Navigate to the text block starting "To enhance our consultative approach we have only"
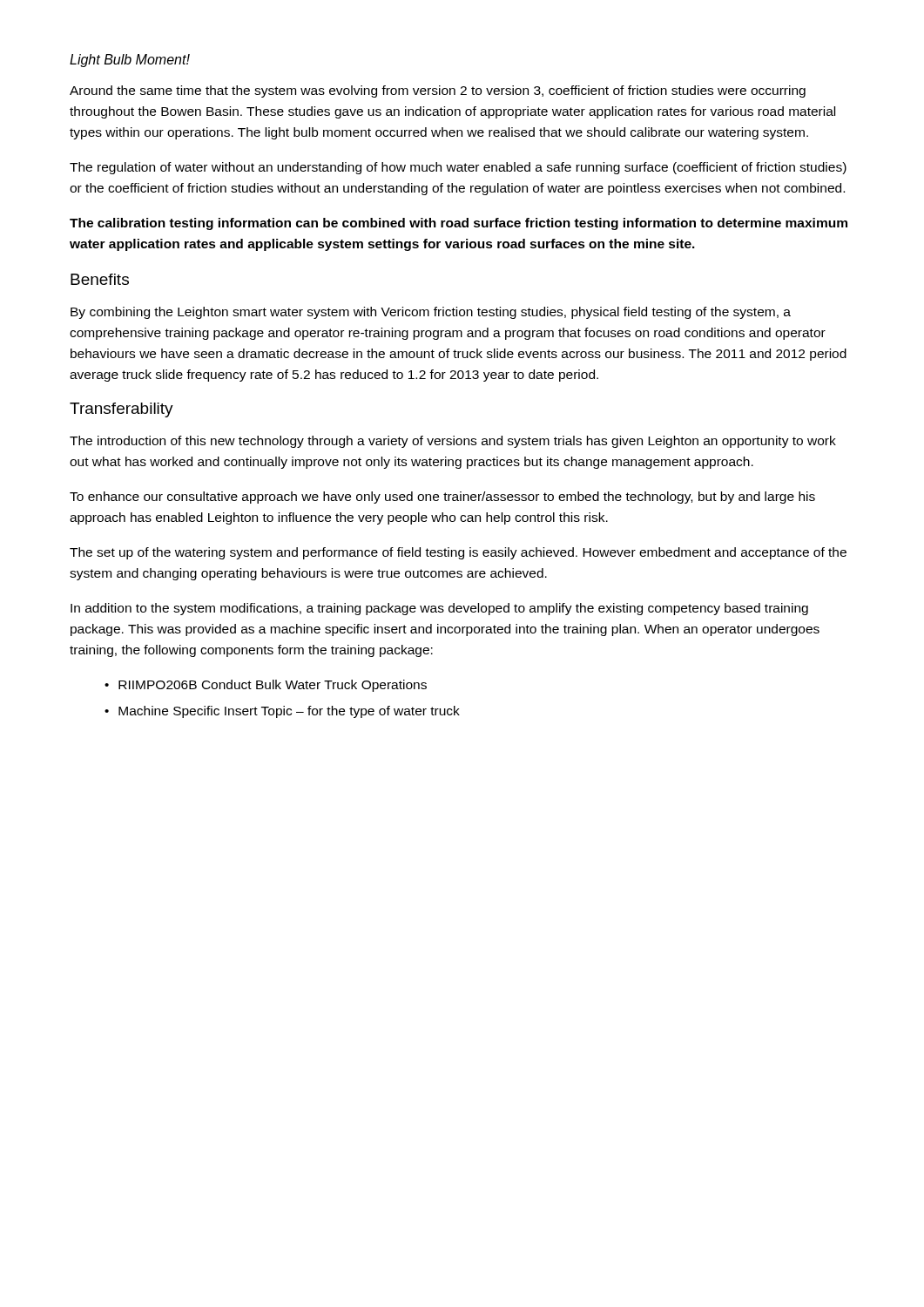The width and height of the screenshot is (924, 1307). (x=443, y=507)
